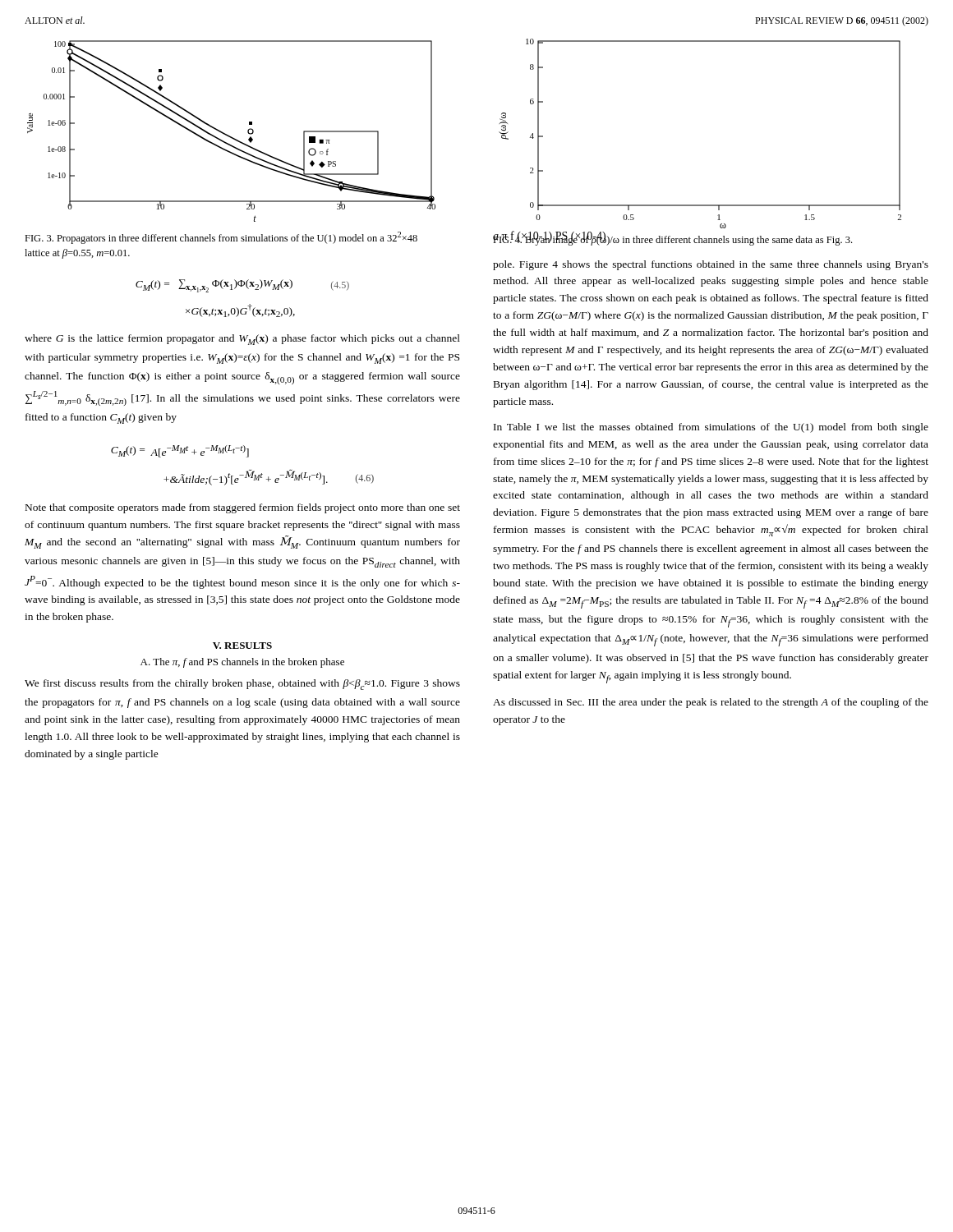
Task: Select the text block containing "In Table I we list the masses obtained"
Action: (x=711, y=552)
